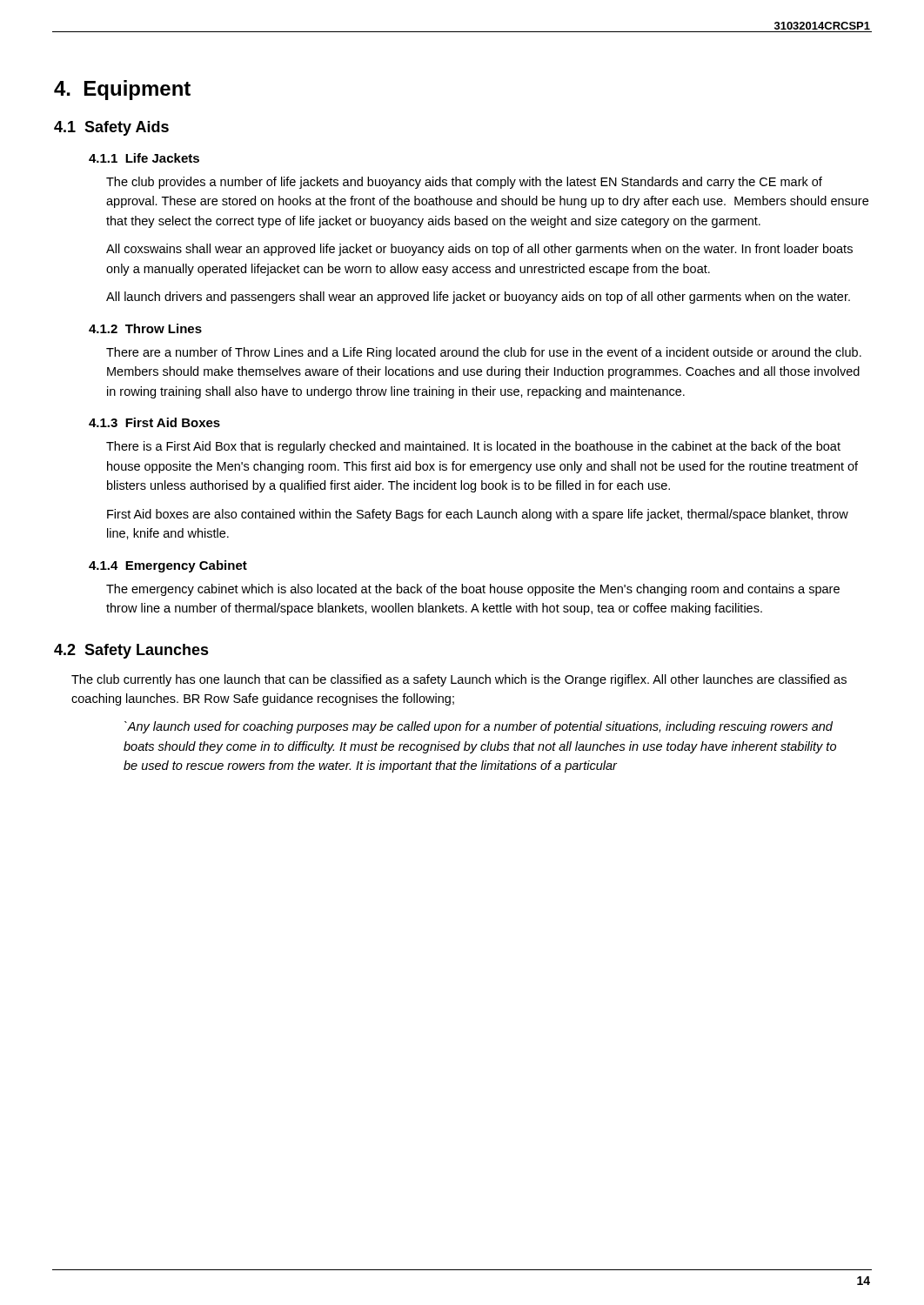Screen dimensions: 1305x924
Task: Find the element starting "First Aid boxes are also contained"
Action: point(477,524)
